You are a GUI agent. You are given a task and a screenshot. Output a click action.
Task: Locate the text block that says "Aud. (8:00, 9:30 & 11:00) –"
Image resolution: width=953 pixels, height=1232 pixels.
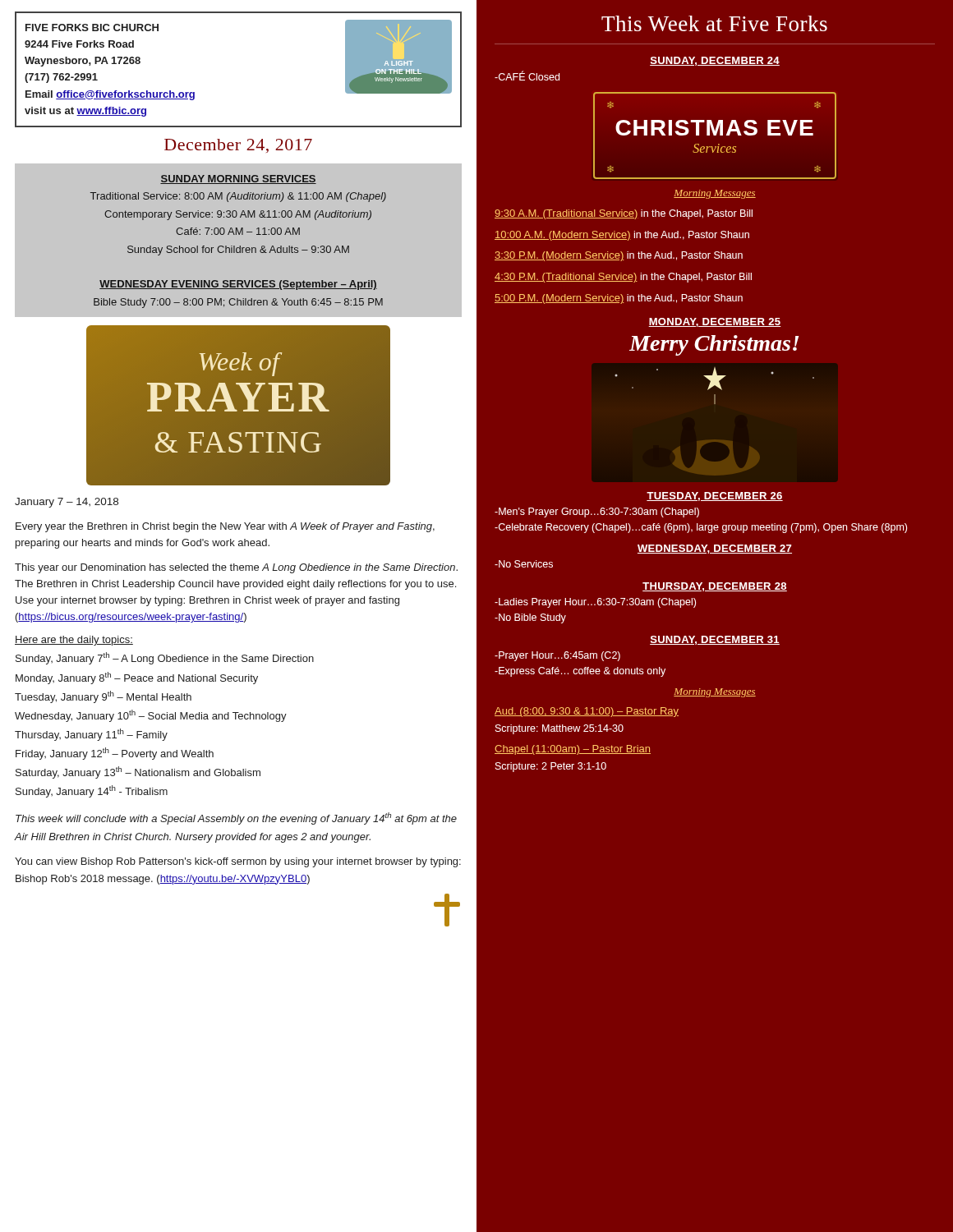click(x=587, y=720)
